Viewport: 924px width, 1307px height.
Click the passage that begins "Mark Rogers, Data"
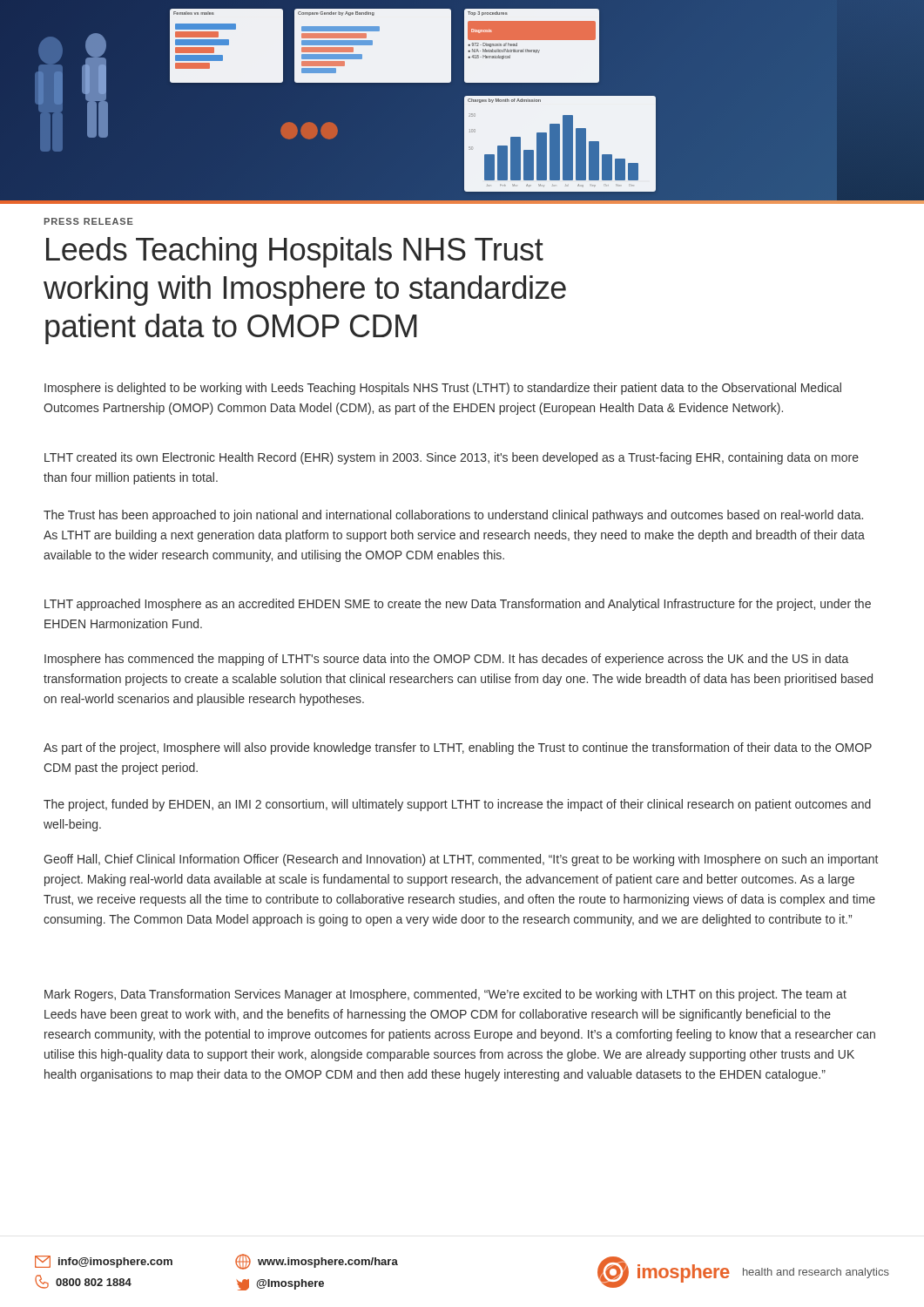pos(460,1034)
